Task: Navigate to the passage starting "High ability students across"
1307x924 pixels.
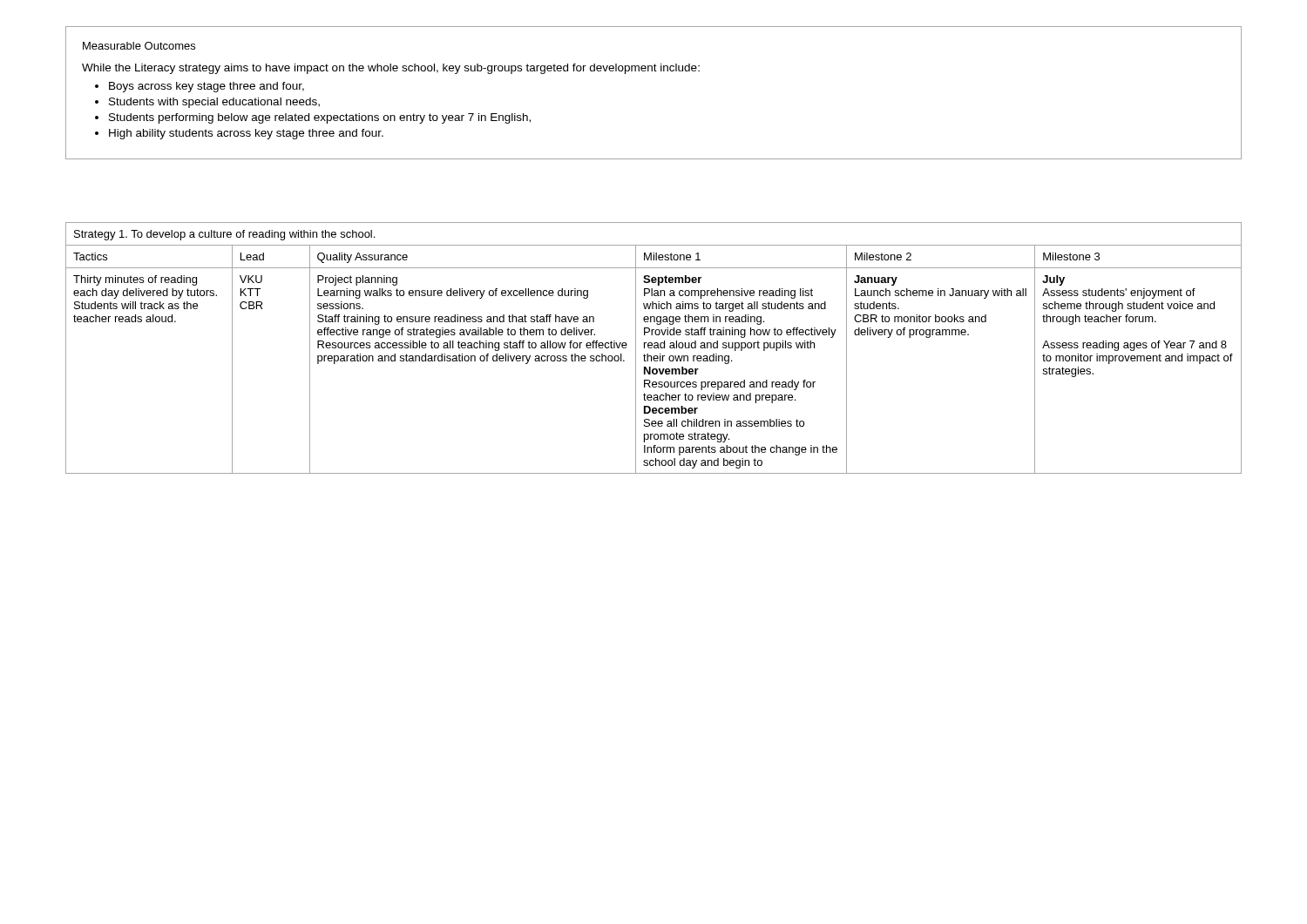Action: coord(246,133)
